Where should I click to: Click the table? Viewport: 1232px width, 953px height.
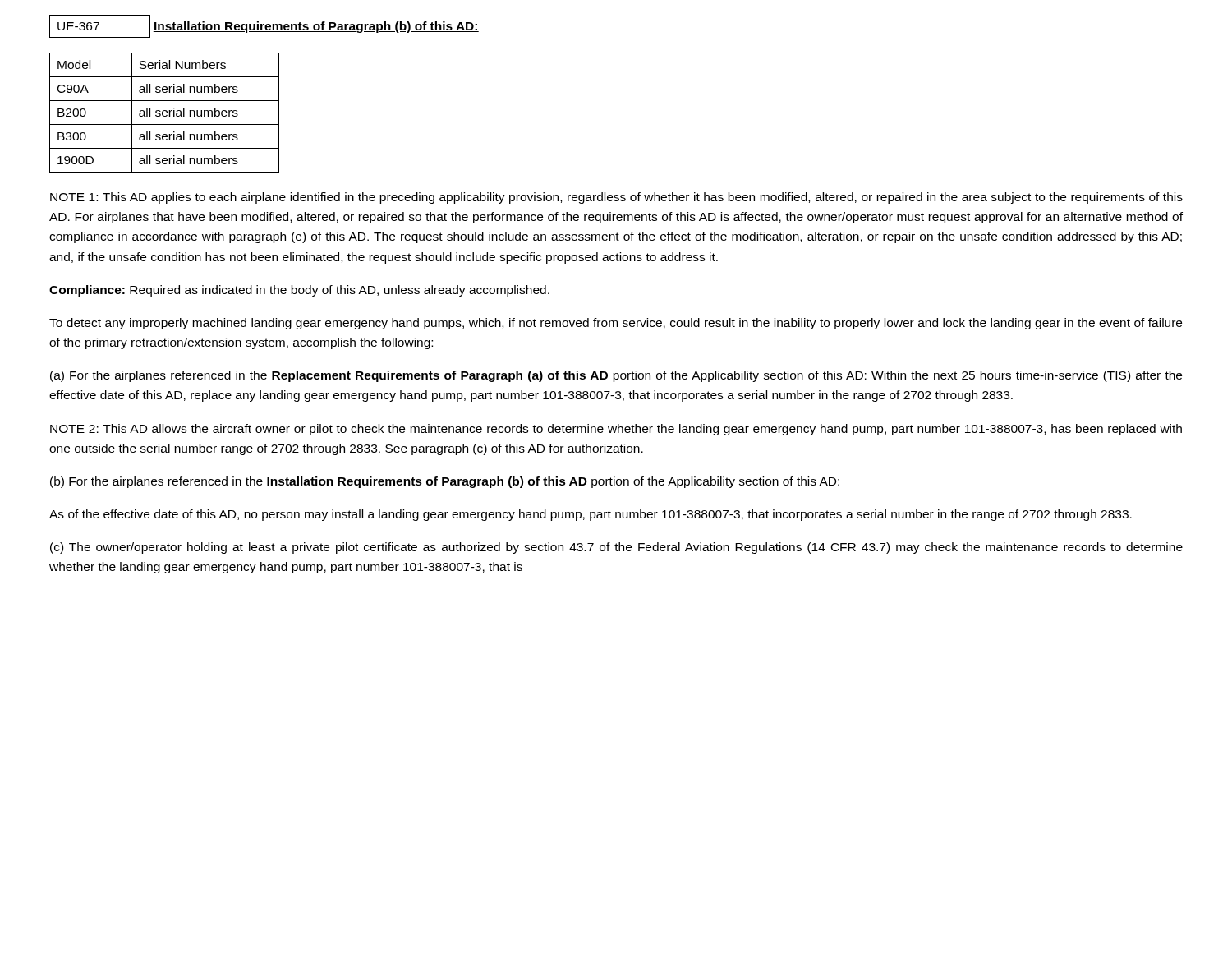click(x=616, y=113)
